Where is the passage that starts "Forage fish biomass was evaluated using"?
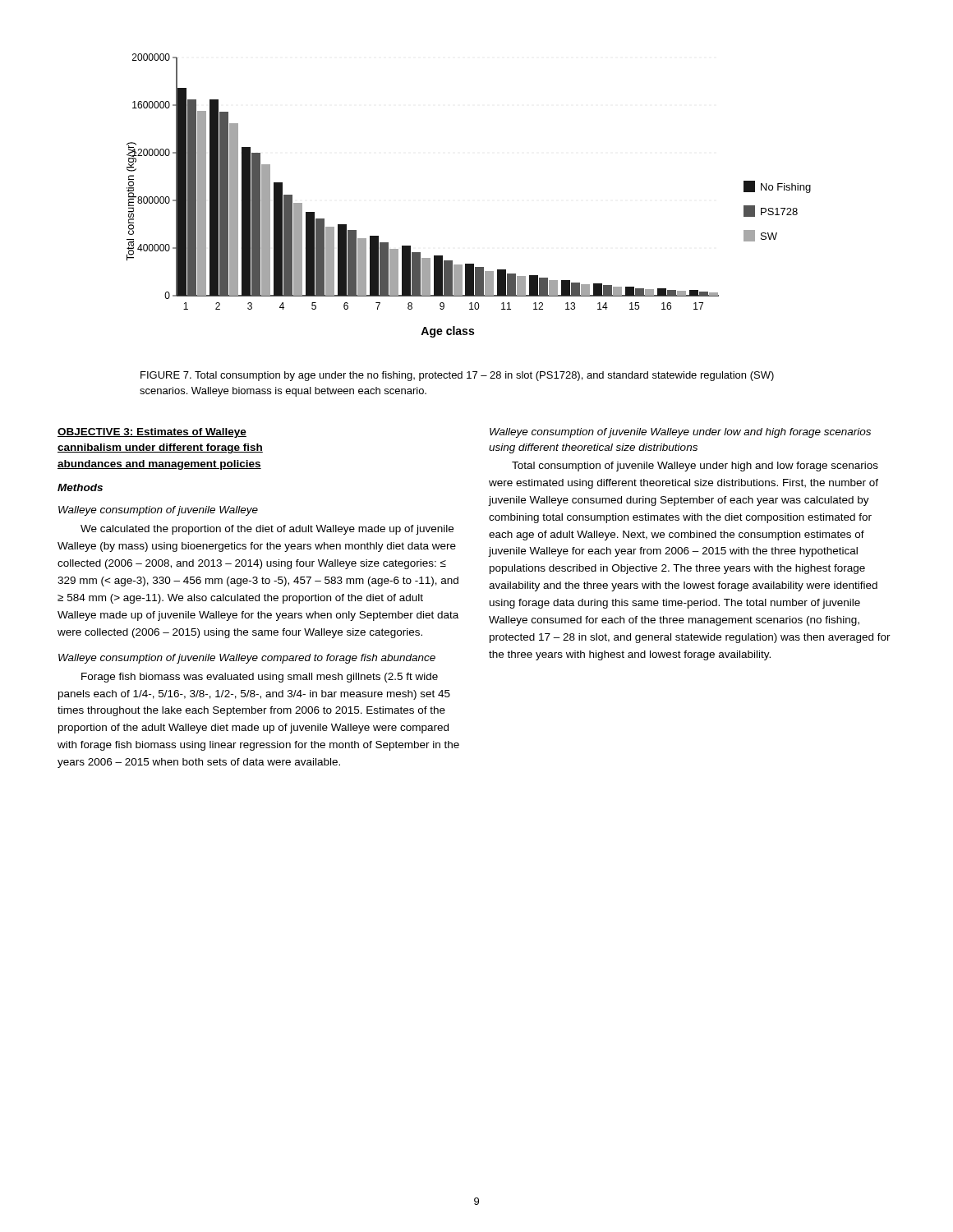The height and width of the screenshot is (1232, 953). (261, 720)
